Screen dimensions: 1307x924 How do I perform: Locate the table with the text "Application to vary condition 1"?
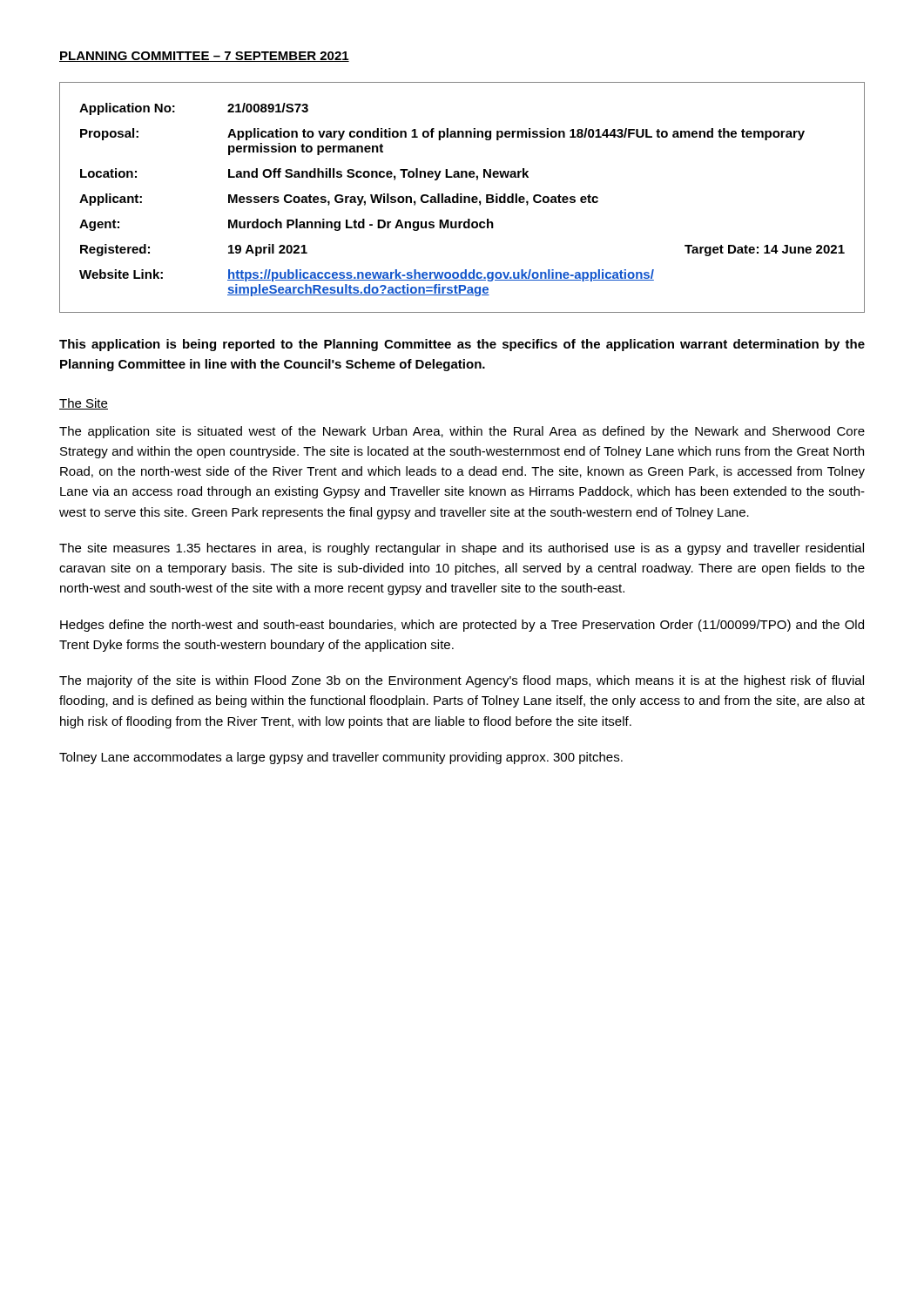[462, 197]
